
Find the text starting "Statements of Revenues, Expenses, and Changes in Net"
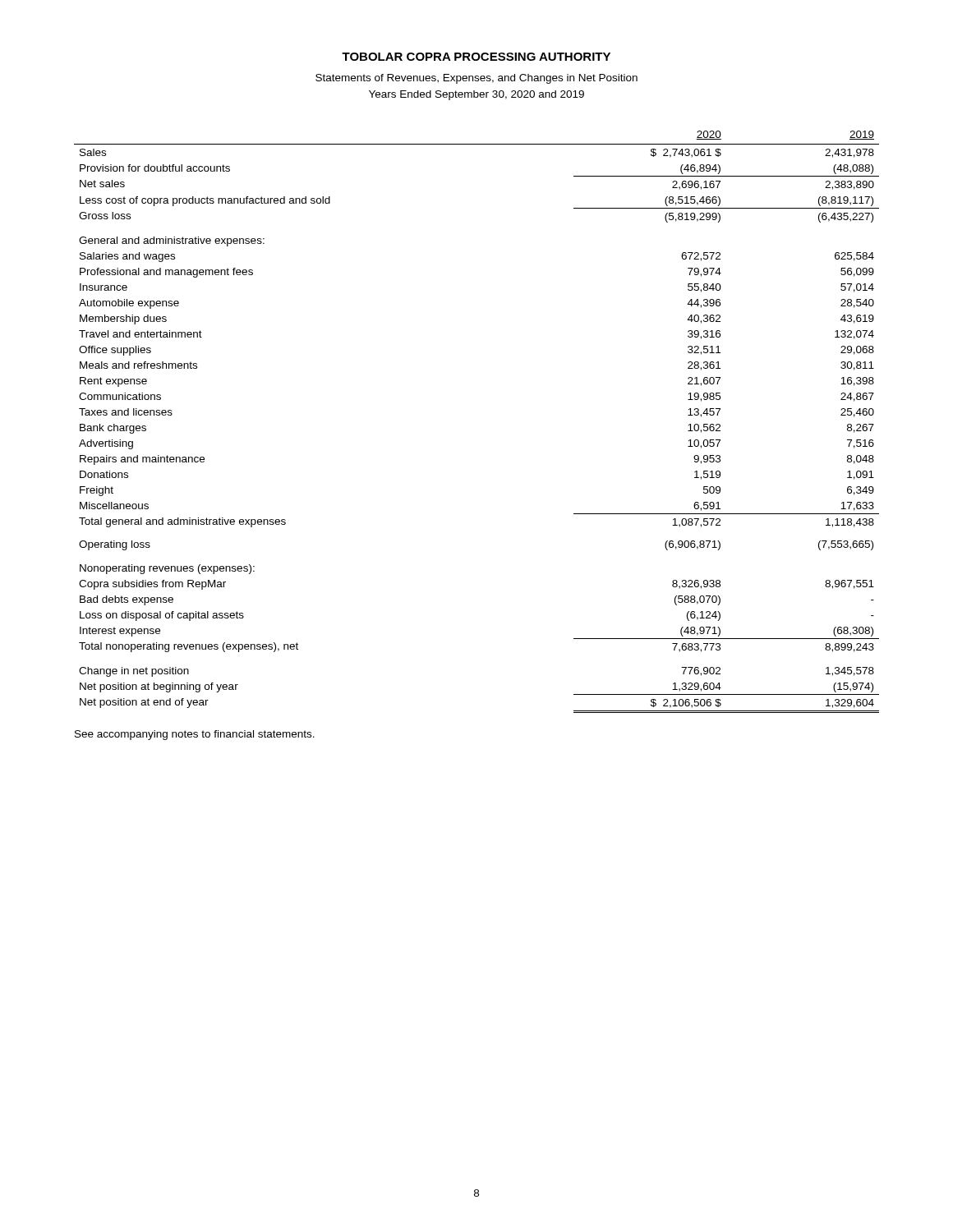476,86
